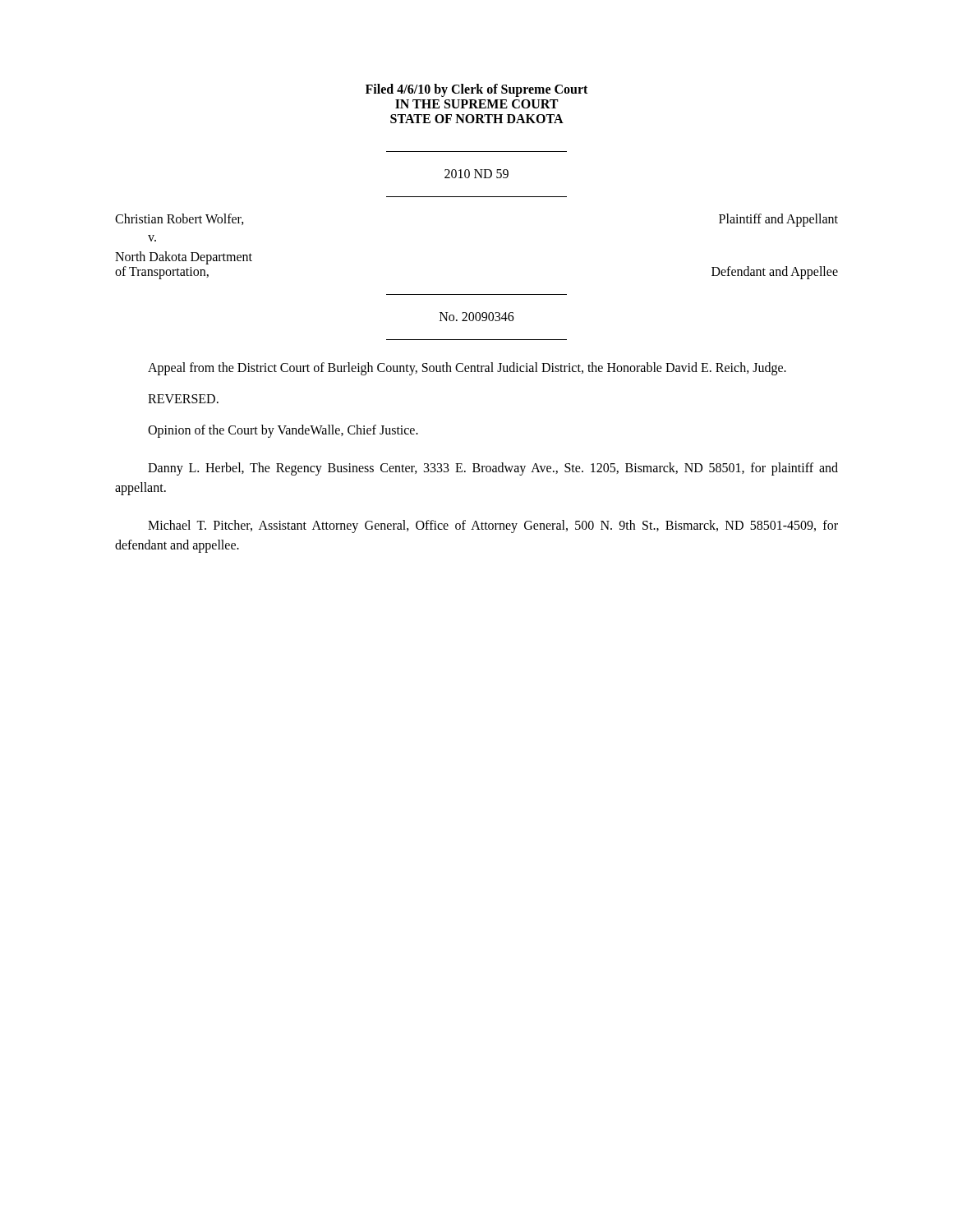Find "2010 ND 59" on this page
Image resolution: width=953 pixels, height=1232 pixels.
(476, 174)
